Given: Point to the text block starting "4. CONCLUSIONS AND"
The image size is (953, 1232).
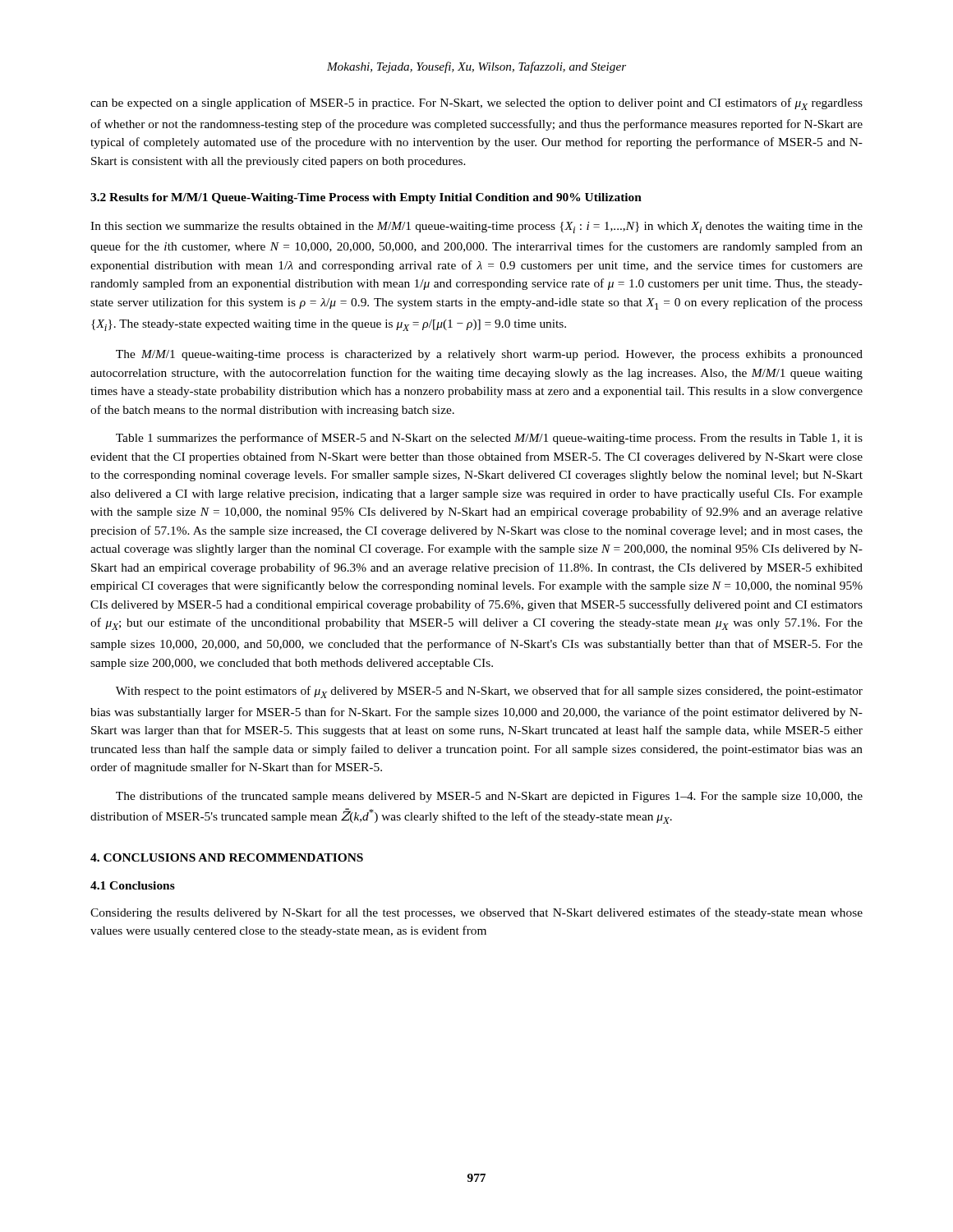Looking at the screenshot, I should (227, 857).
